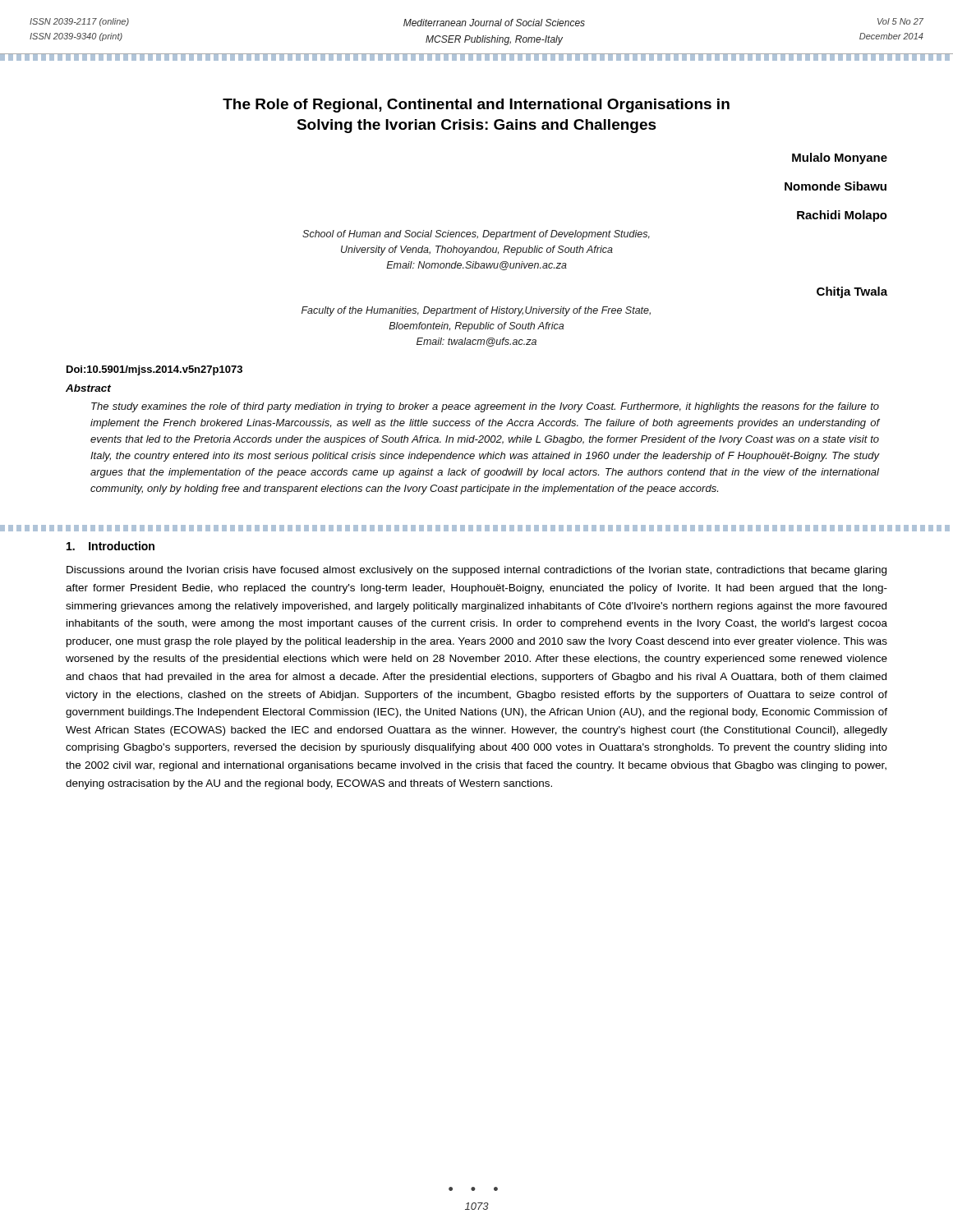Select the title that says "The Role of Regional, Continental"
Viewport: 953px width, 1232px height.
[476, 115]
